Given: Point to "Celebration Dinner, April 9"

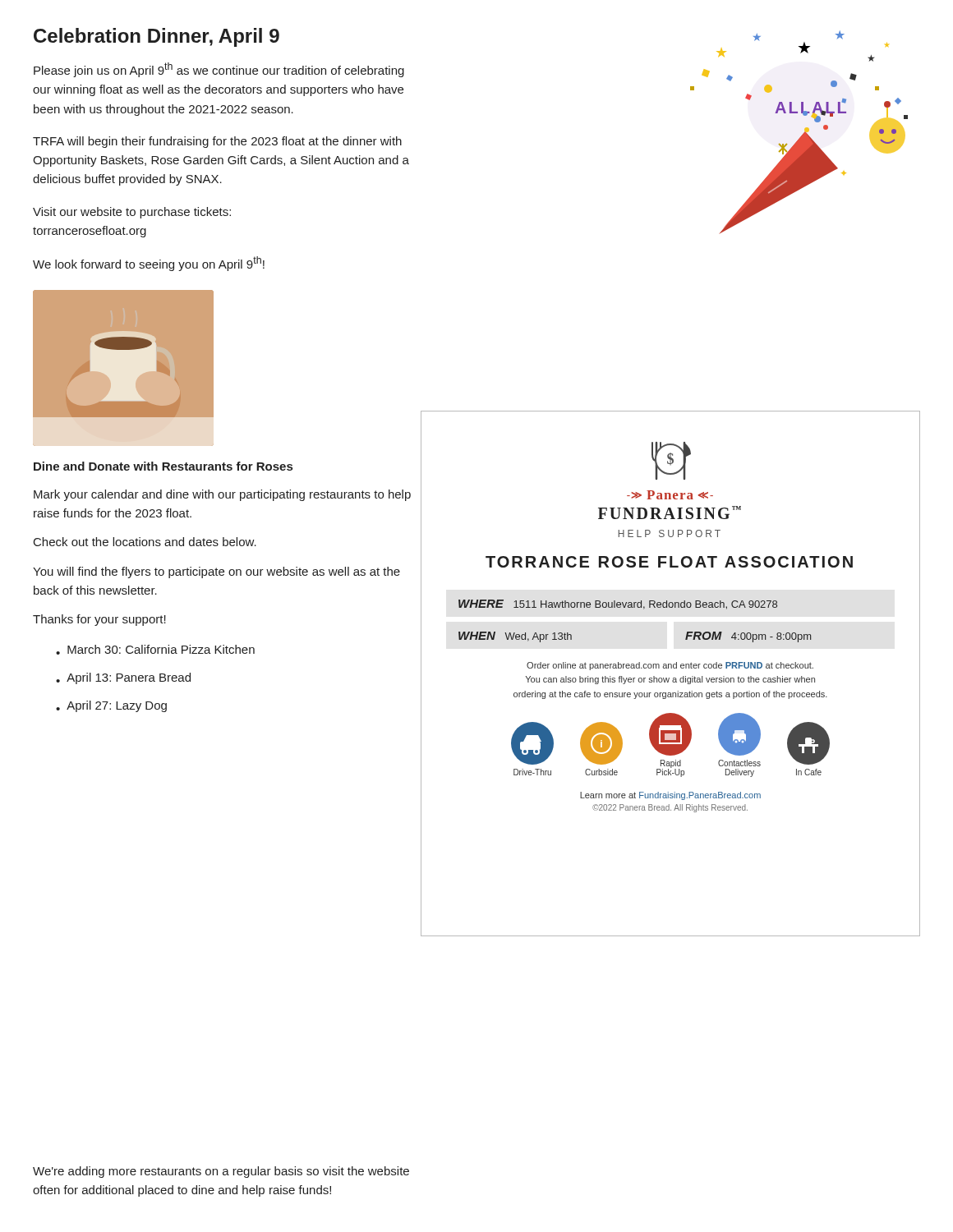Looking at the screenshot, I should click(226, 36).
